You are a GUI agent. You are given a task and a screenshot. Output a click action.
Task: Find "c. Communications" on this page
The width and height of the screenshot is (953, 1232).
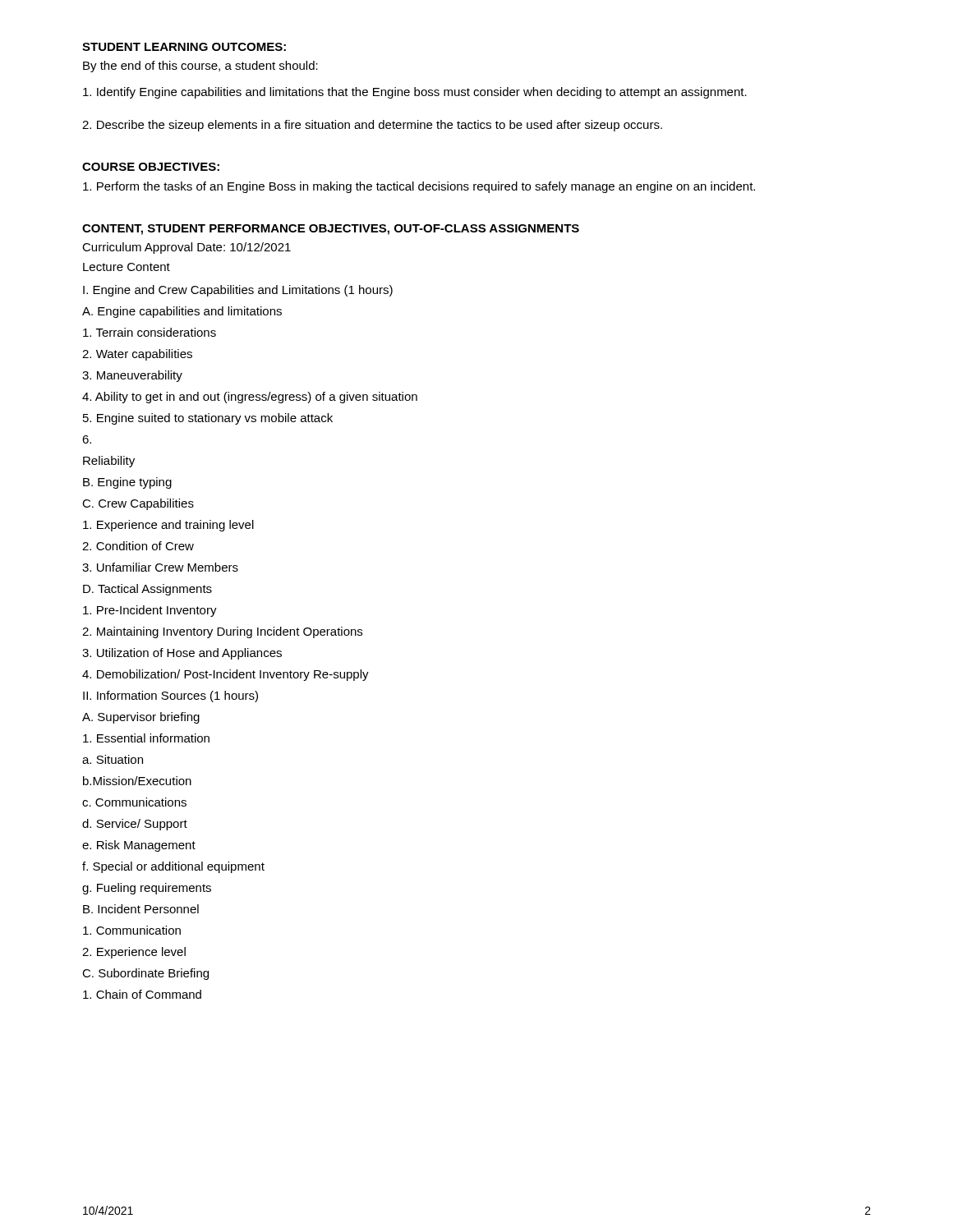pos(135,802)
